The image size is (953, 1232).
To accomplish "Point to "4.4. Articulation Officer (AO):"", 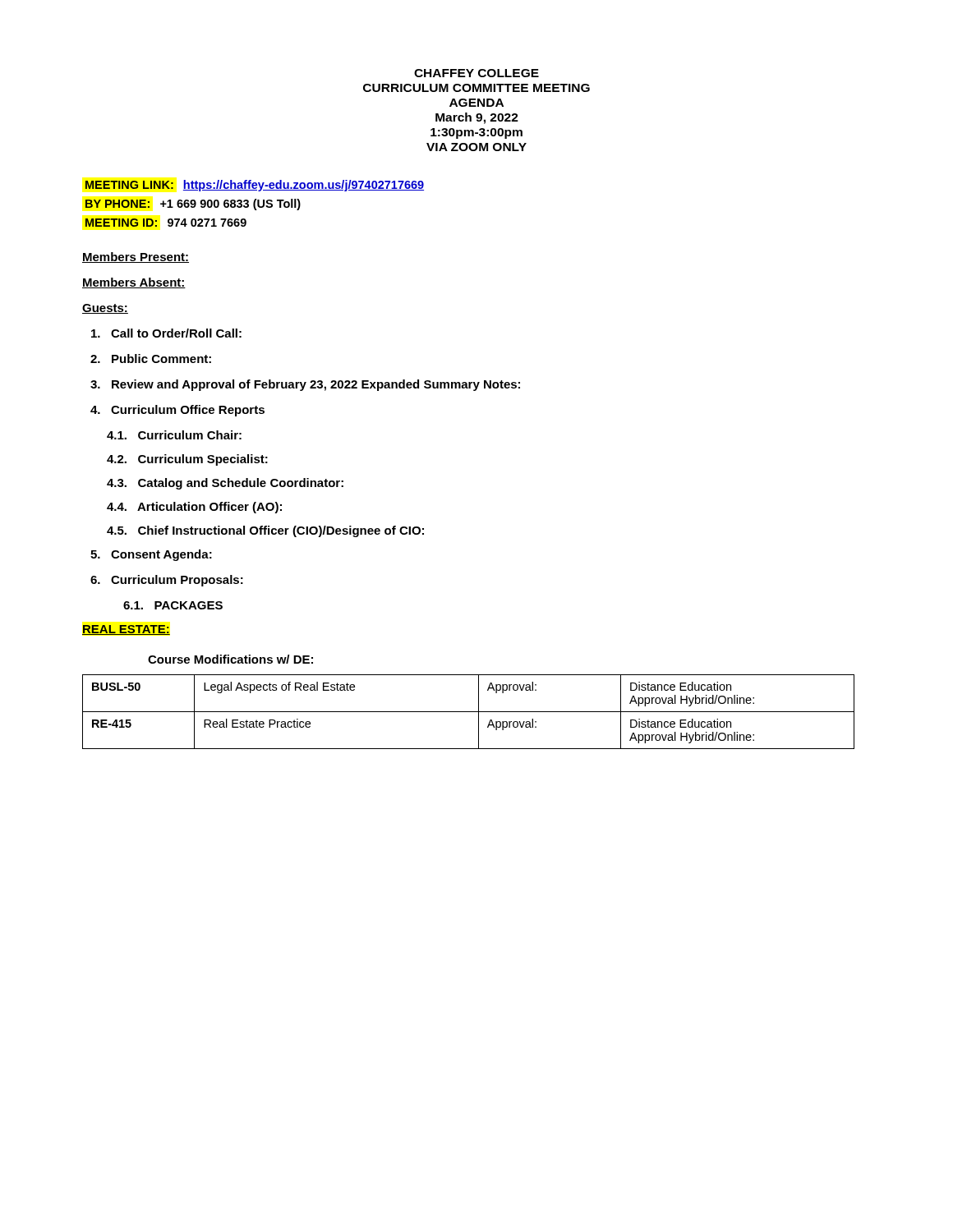I will coord(195,506).
